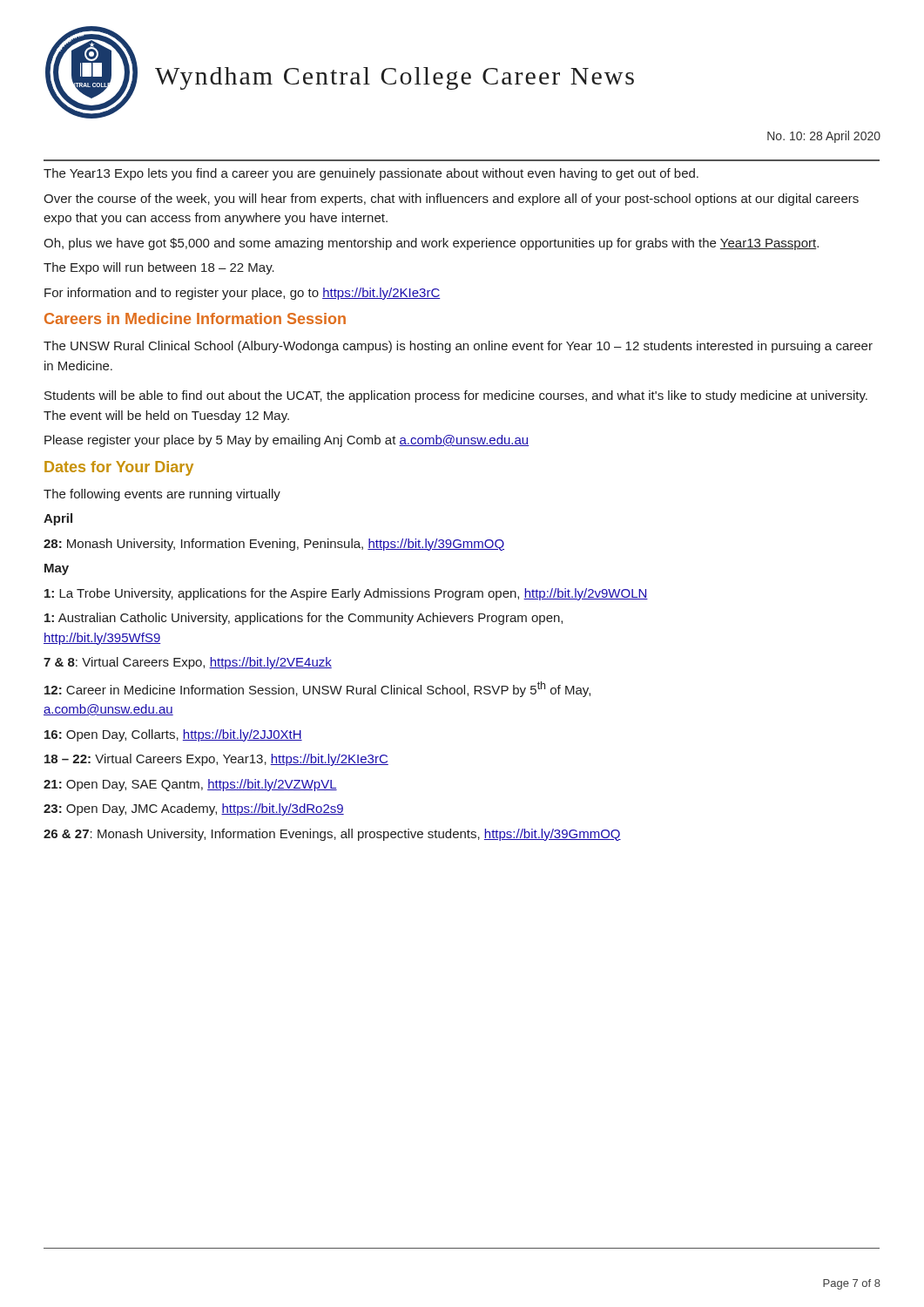Find the list item with the text "1: Australian Catholic University, applications for the Community"
Viewport: 924px width, 1307px height.
click(x=462, y=628)
